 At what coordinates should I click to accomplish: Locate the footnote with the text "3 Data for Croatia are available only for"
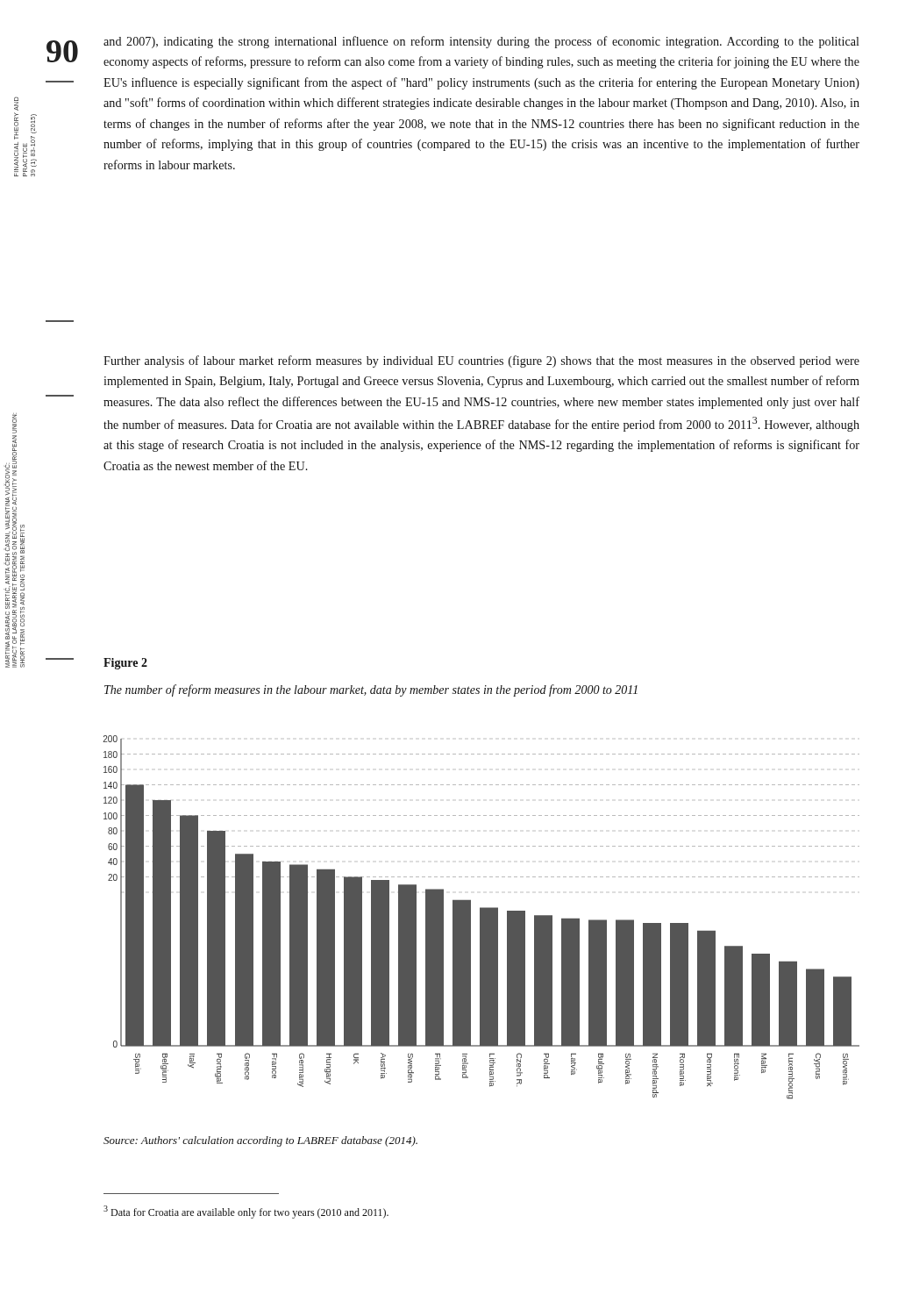point(246,1211)
